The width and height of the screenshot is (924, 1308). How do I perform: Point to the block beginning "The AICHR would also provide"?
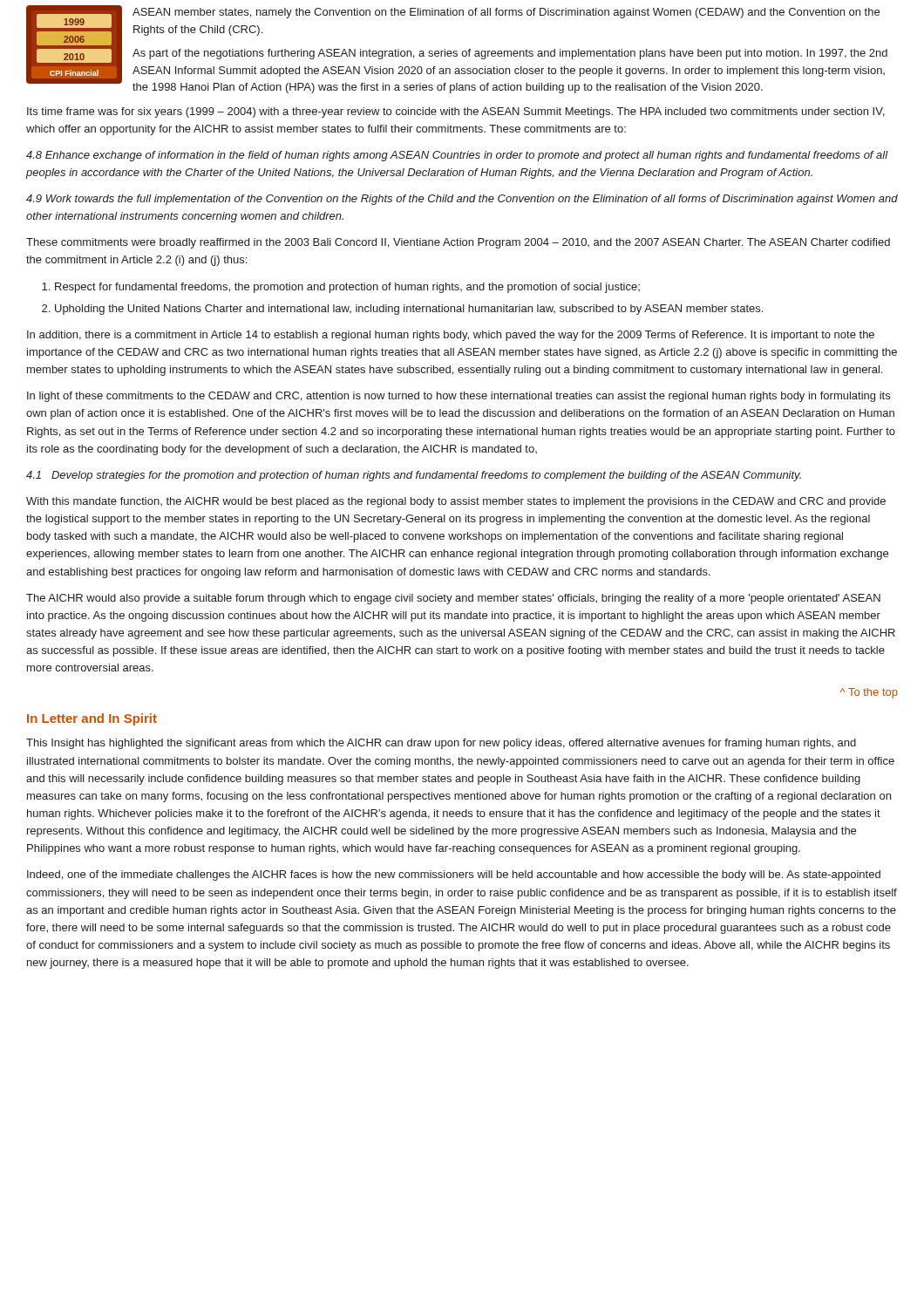coord(462,633)
